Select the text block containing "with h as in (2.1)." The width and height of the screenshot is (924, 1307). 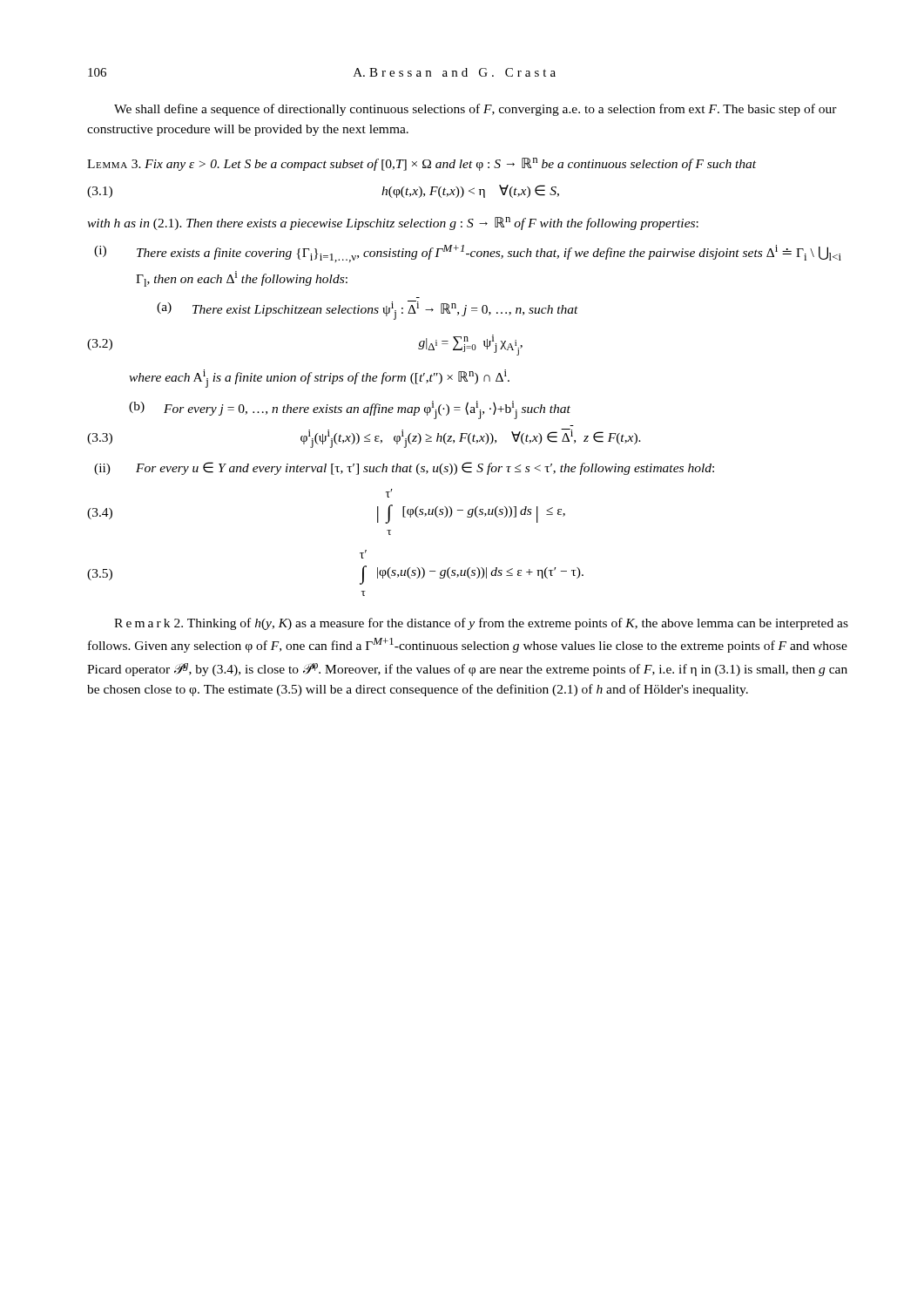[471, 221]
